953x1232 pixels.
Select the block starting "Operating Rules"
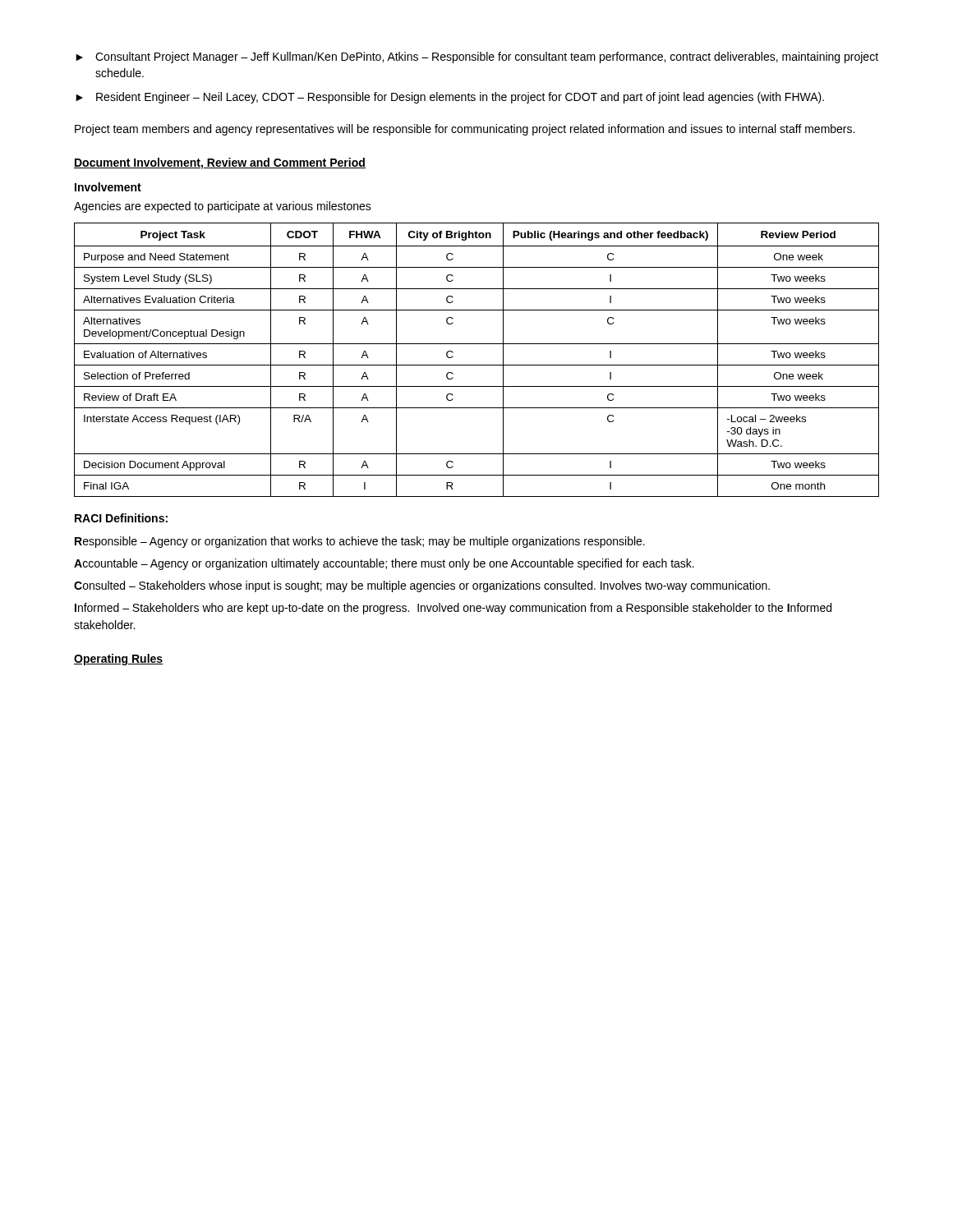(118, 659)
